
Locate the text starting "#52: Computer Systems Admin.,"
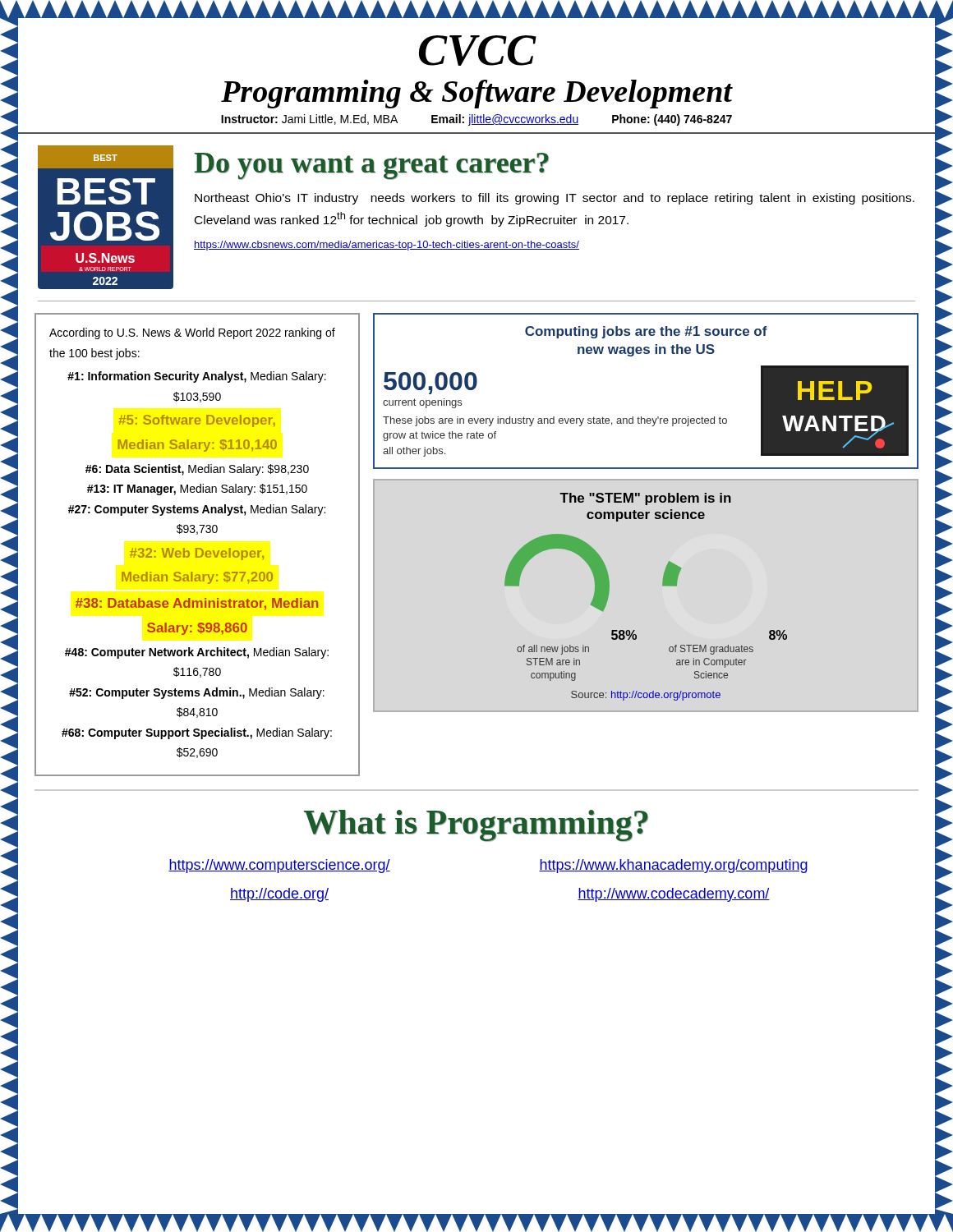197,702
